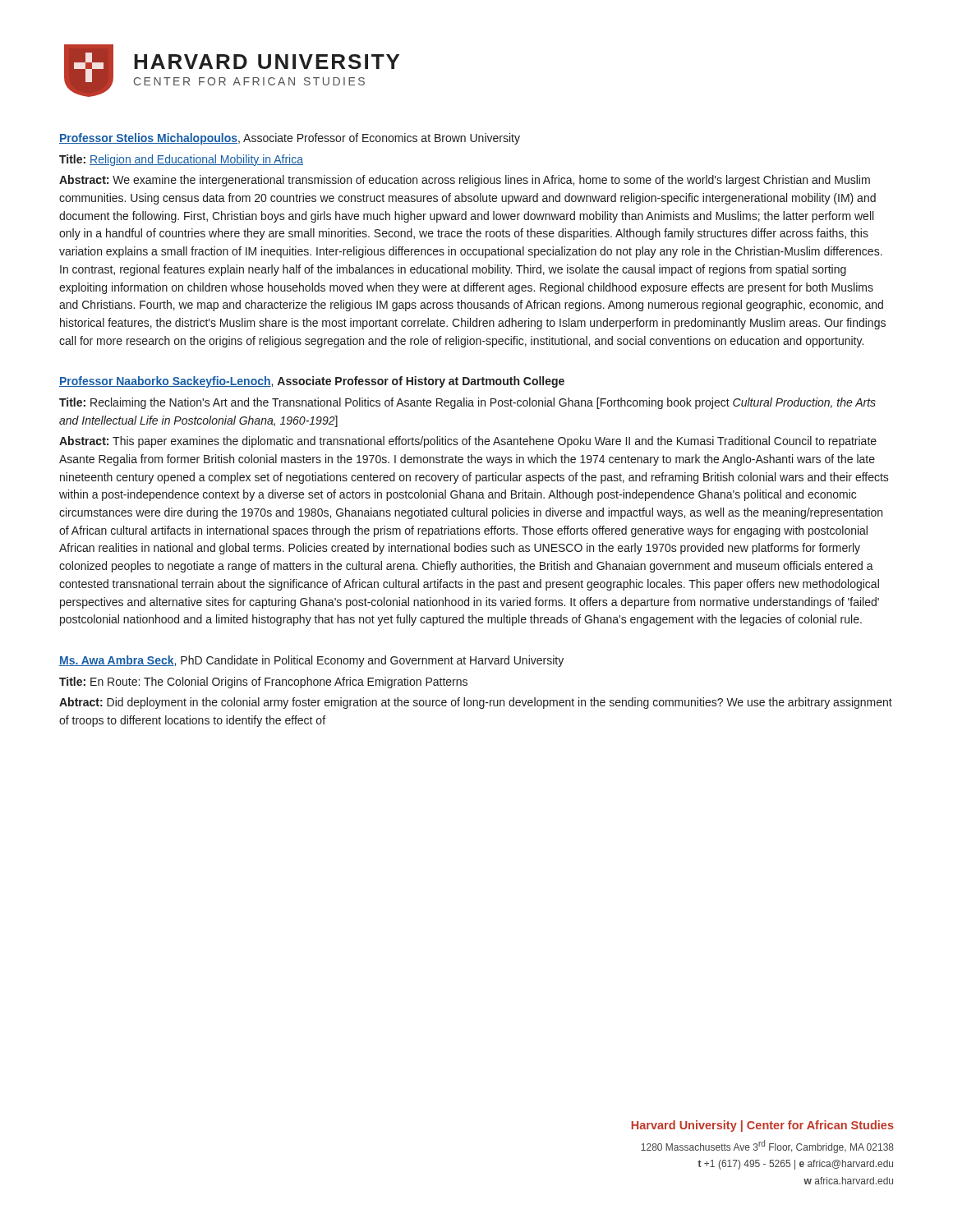The width and height of the screenshot is (953, 1232).
Task: Find the text block starting "Professor Stelios Michalopoulos, Associate Professor of Economics"
Action: pyautogui.click(x=476, y=240)
